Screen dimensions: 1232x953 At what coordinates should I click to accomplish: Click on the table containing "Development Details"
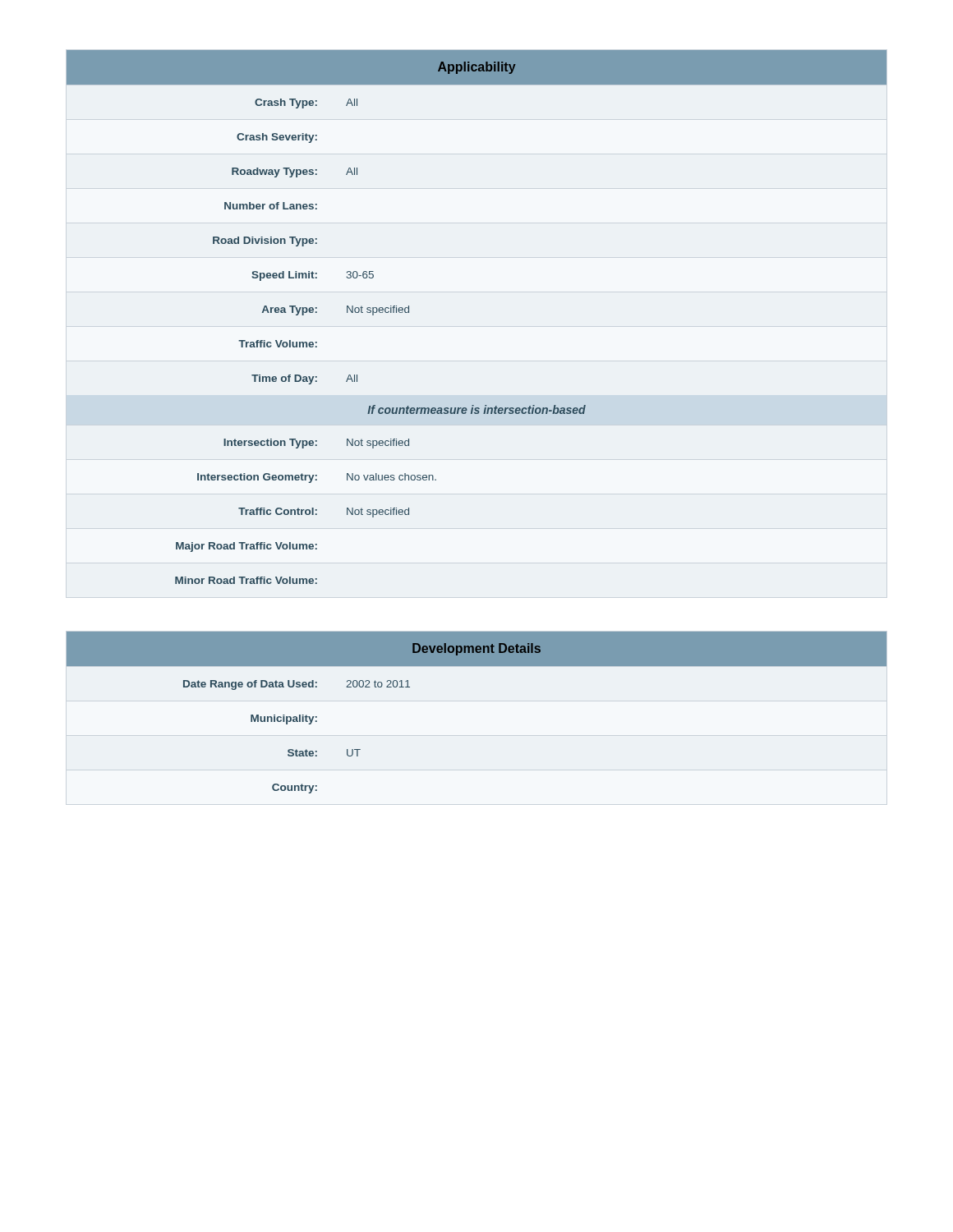pos(476,718)
